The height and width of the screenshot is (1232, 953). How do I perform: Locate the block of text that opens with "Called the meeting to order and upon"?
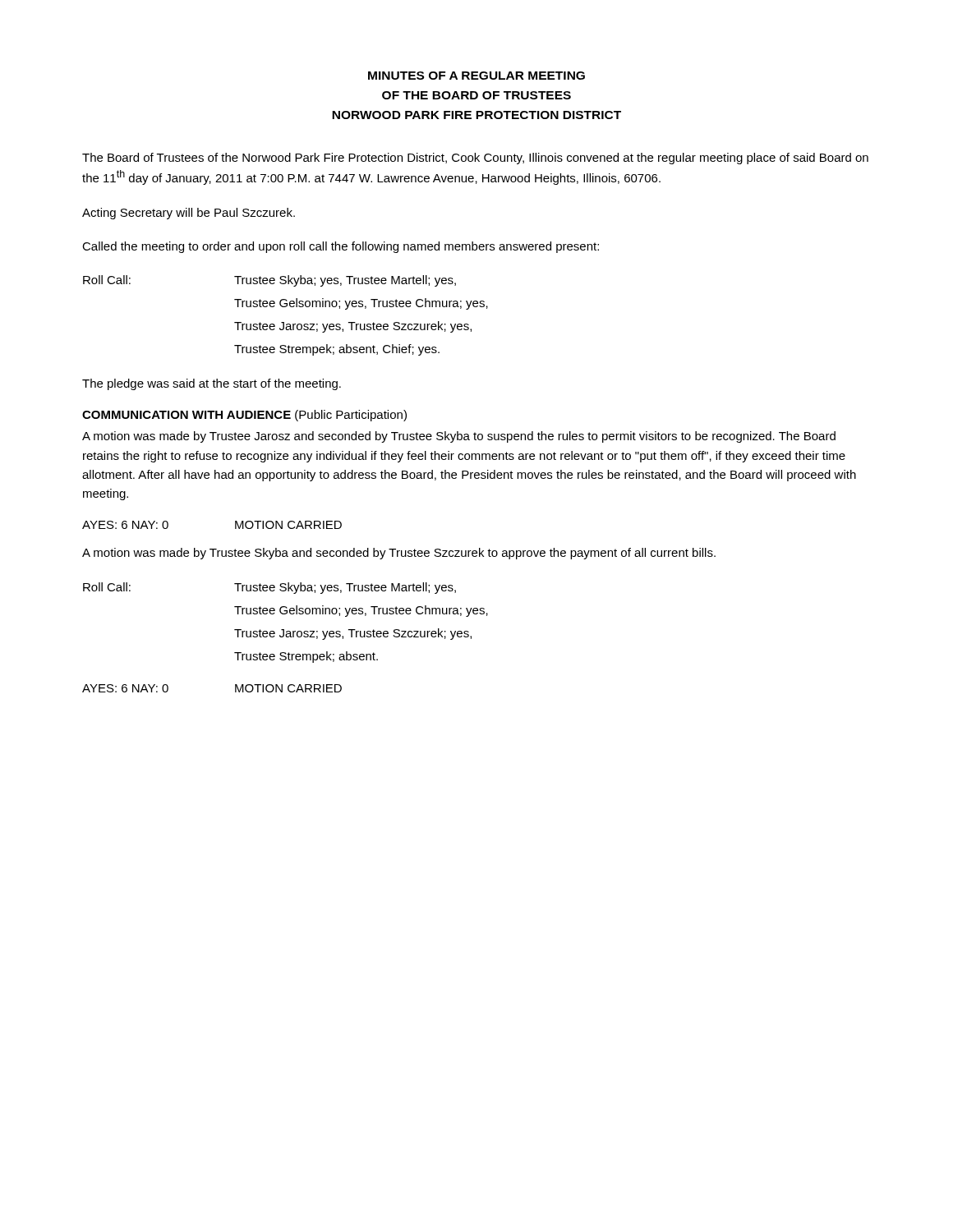341,246
